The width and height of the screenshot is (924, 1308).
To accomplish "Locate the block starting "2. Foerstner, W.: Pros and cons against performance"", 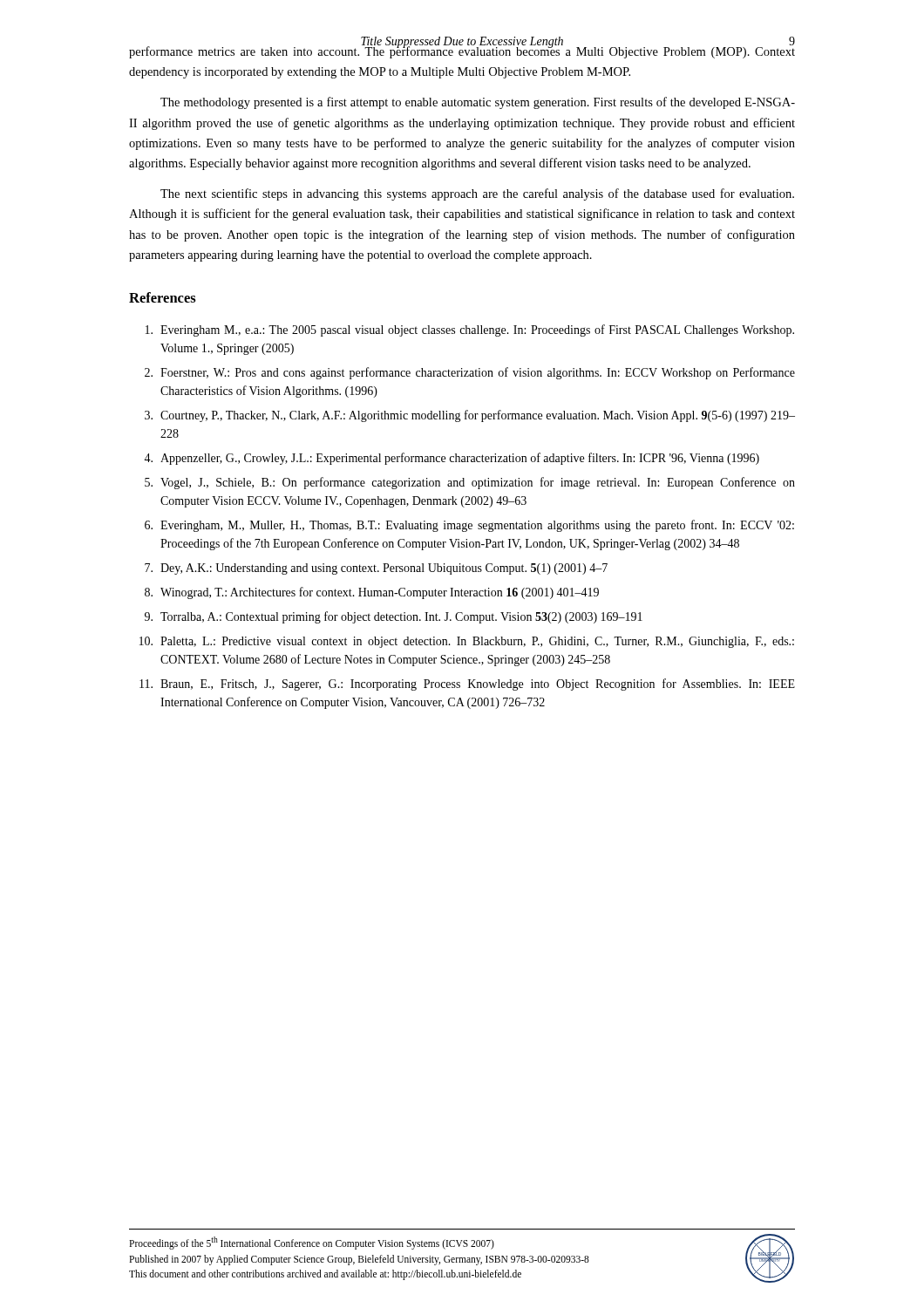I will click(x=462, y=382).
